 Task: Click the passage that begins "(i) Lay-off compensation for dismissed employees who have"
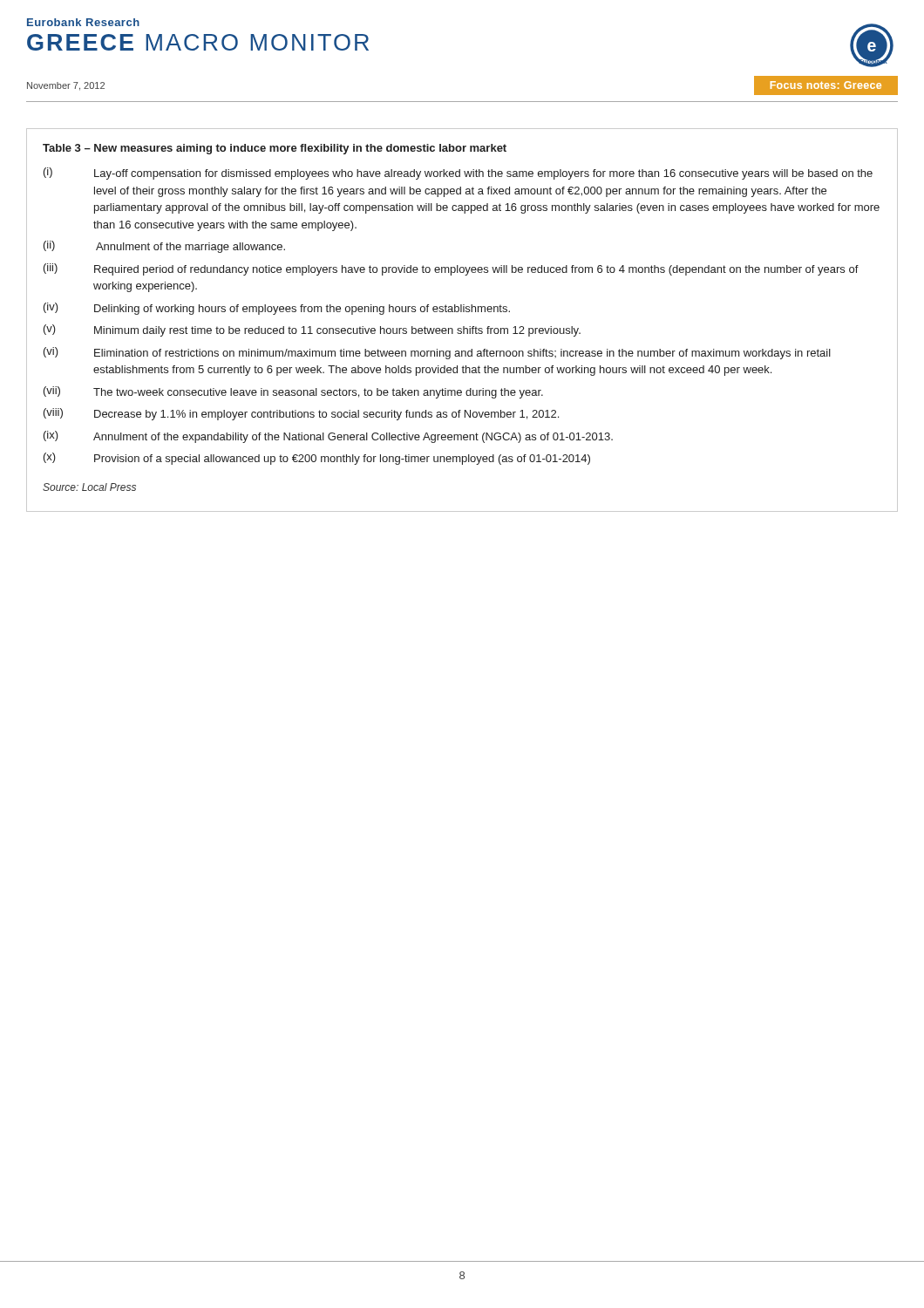(462, 199)
